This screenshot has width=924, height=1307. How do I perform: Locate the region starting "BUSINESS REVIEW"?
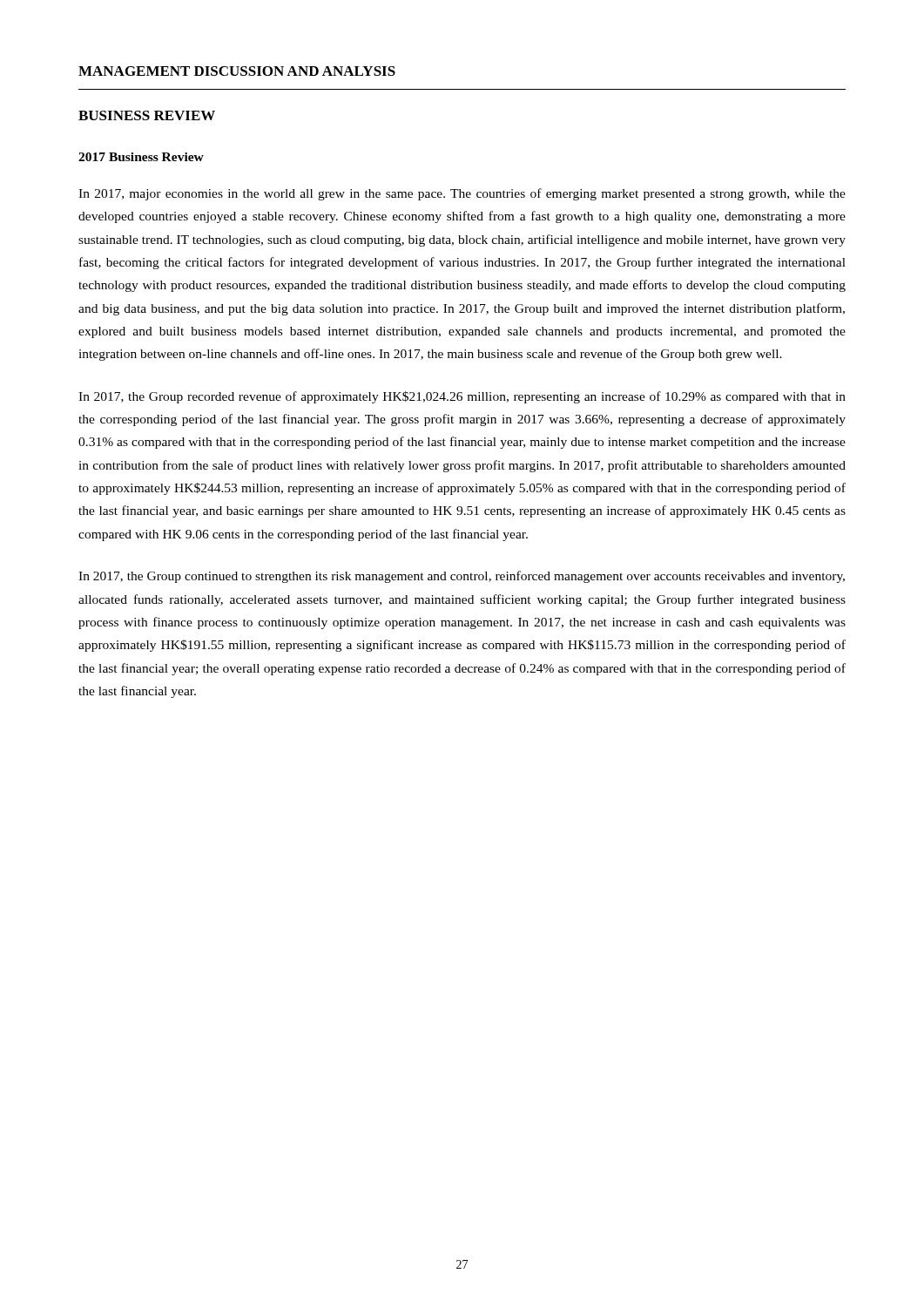(147, 115)
